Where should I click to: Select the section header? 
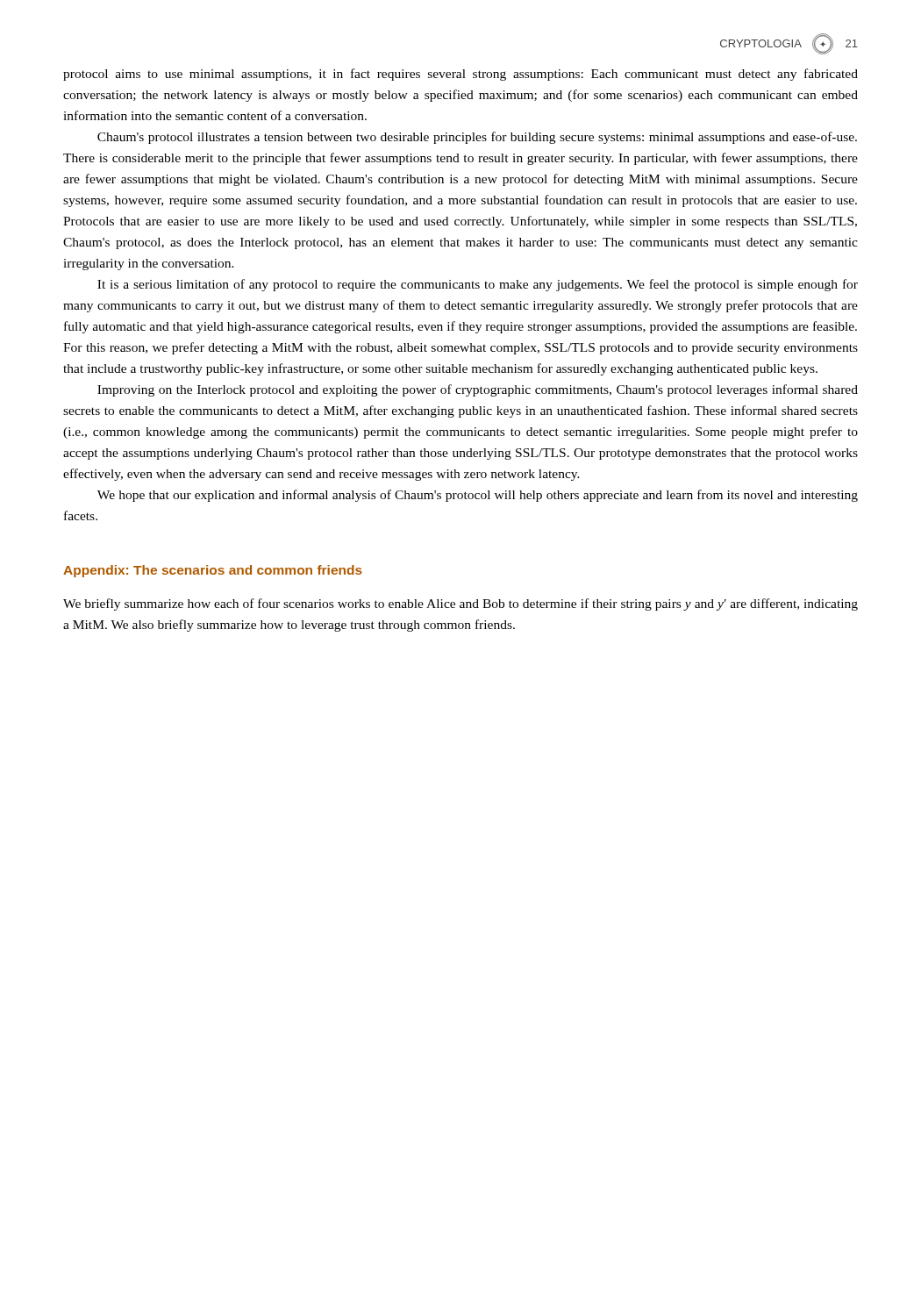coord(213,570)
